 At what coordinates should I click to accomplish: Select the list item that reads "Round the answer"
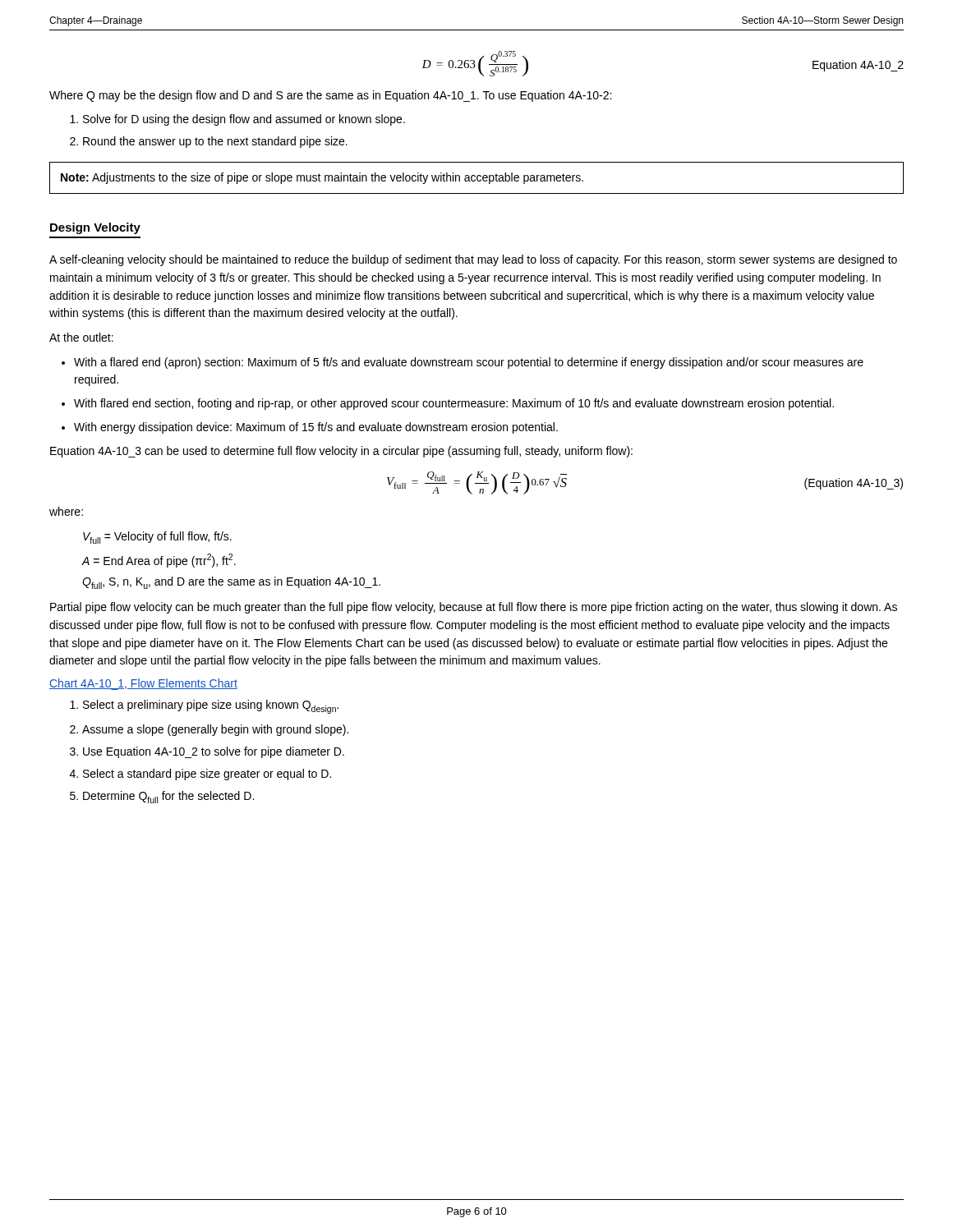[x=215, y=142]
